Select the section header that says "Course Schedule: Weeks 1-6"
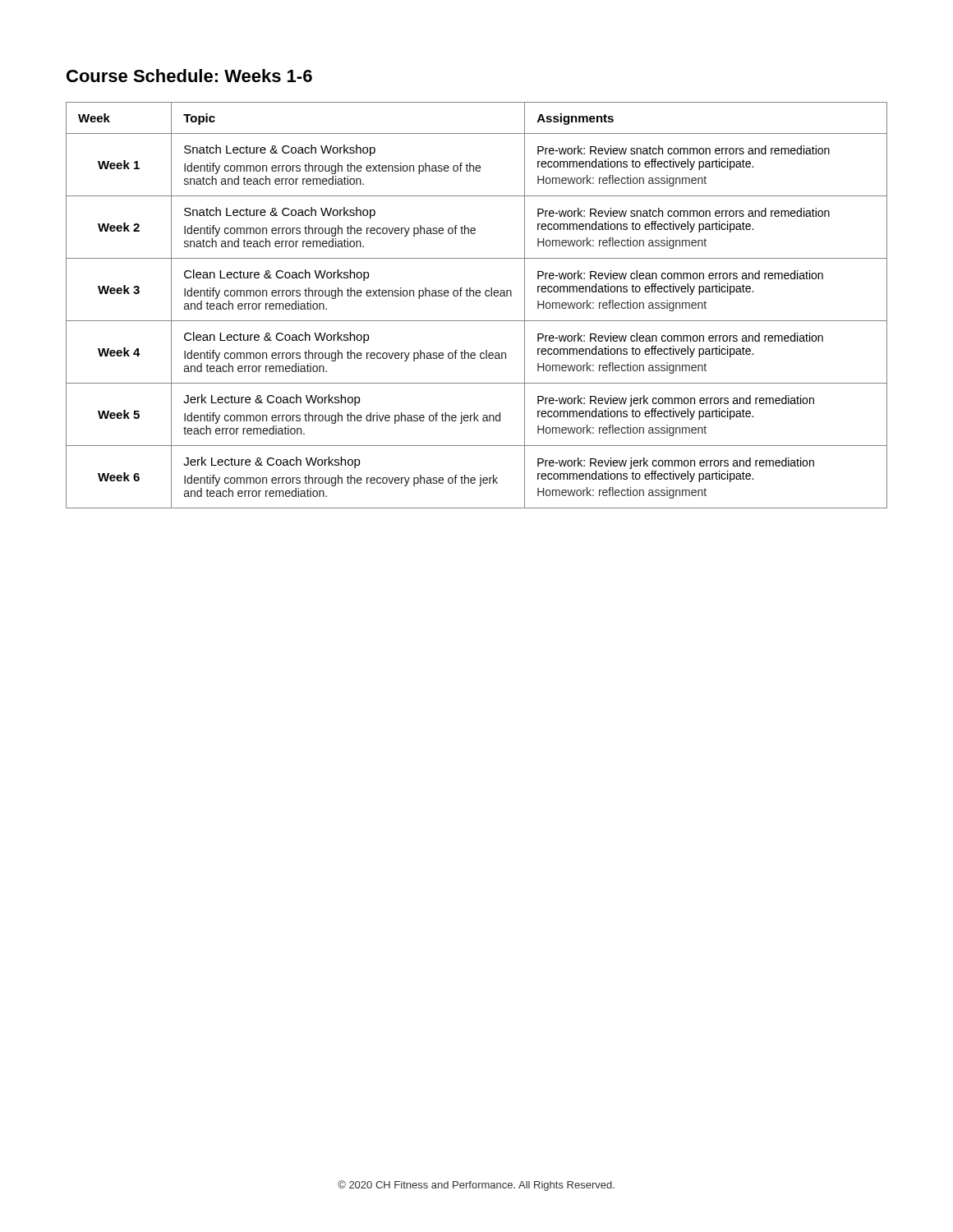953x1232 pixels. pos(189,76)
